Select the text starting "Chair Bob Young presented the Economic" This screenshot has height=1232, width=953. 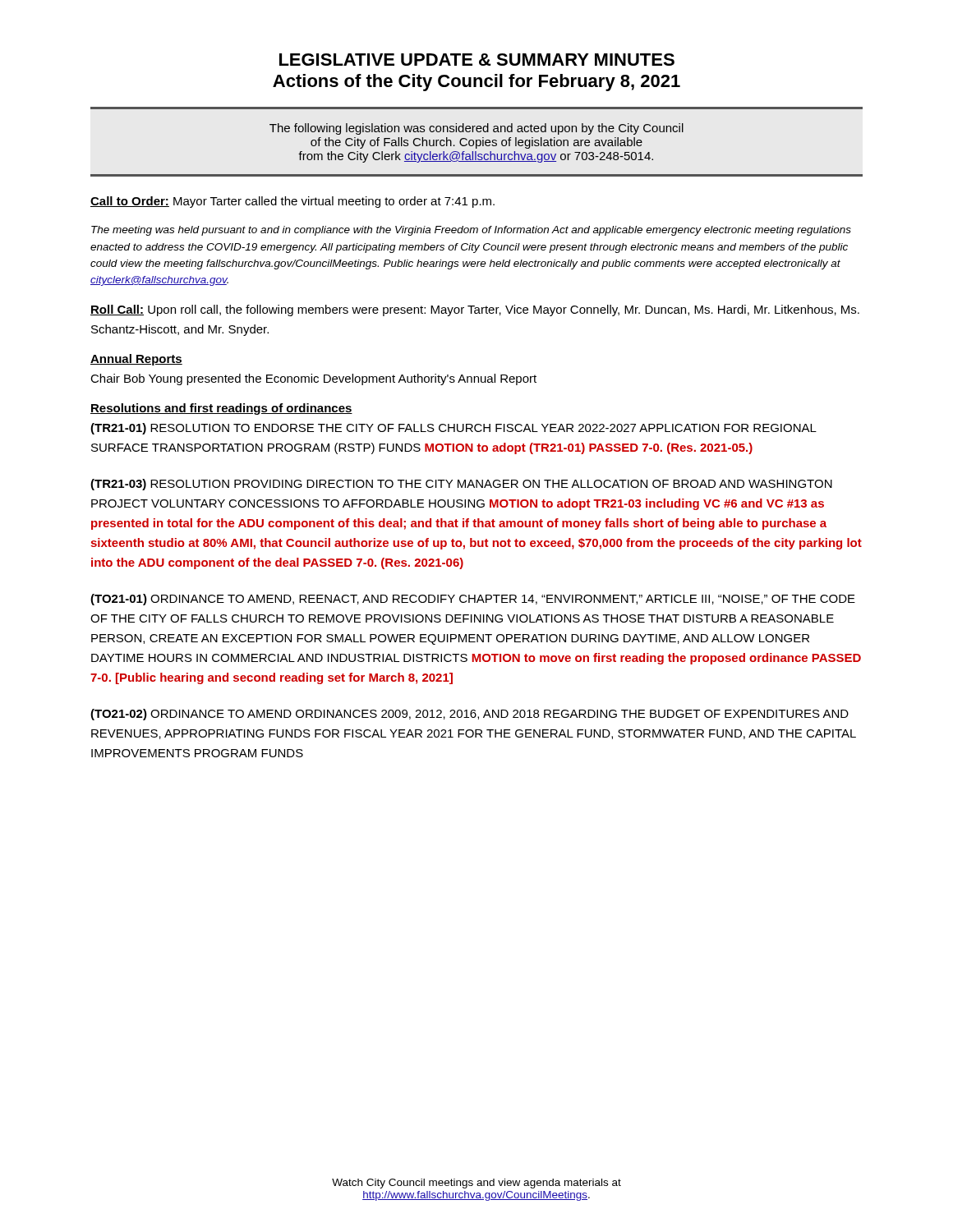(313, 378)
